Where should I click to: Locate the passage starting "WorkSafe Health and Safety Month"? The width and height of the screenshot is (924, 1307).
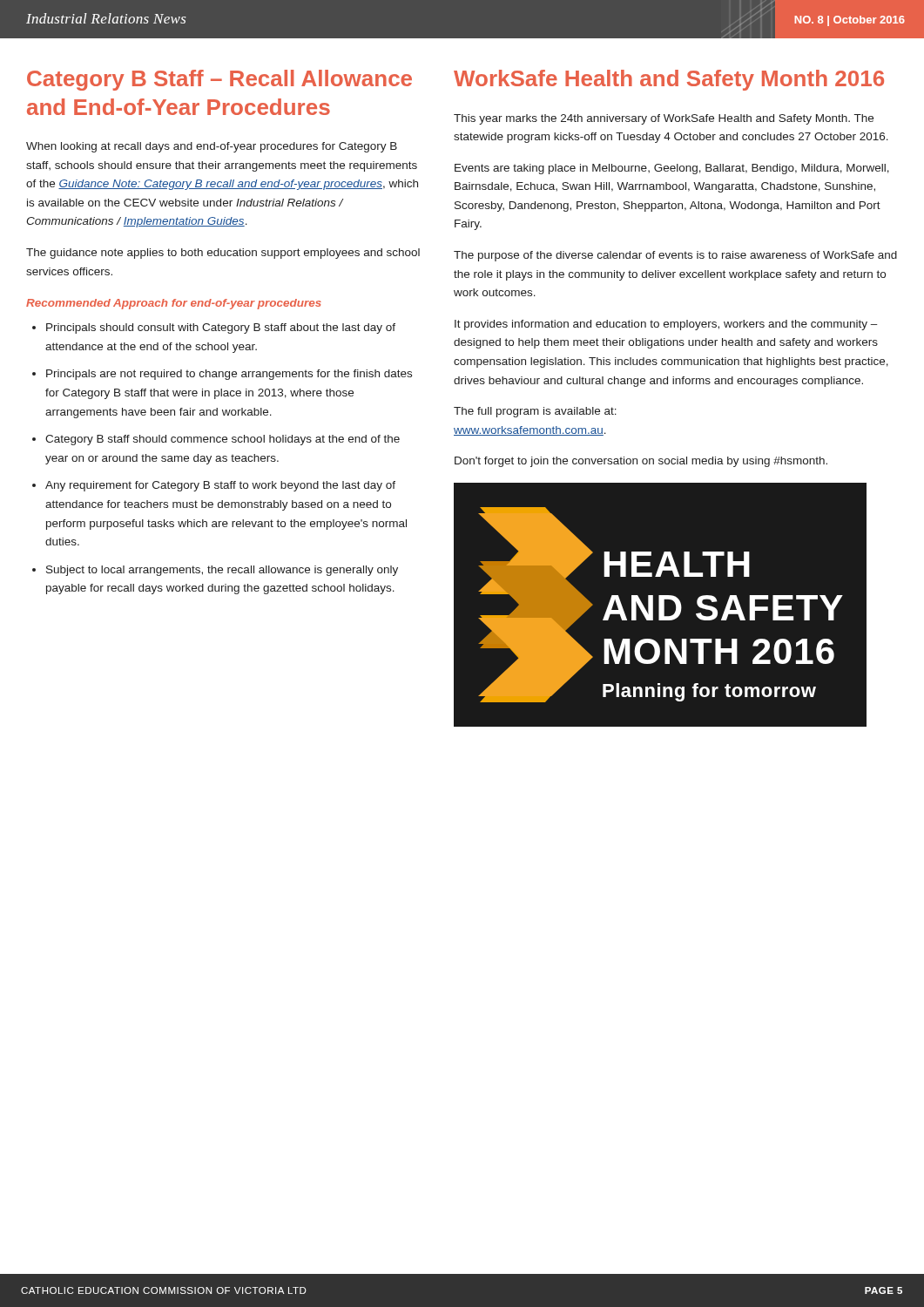[x=676, y=79]
